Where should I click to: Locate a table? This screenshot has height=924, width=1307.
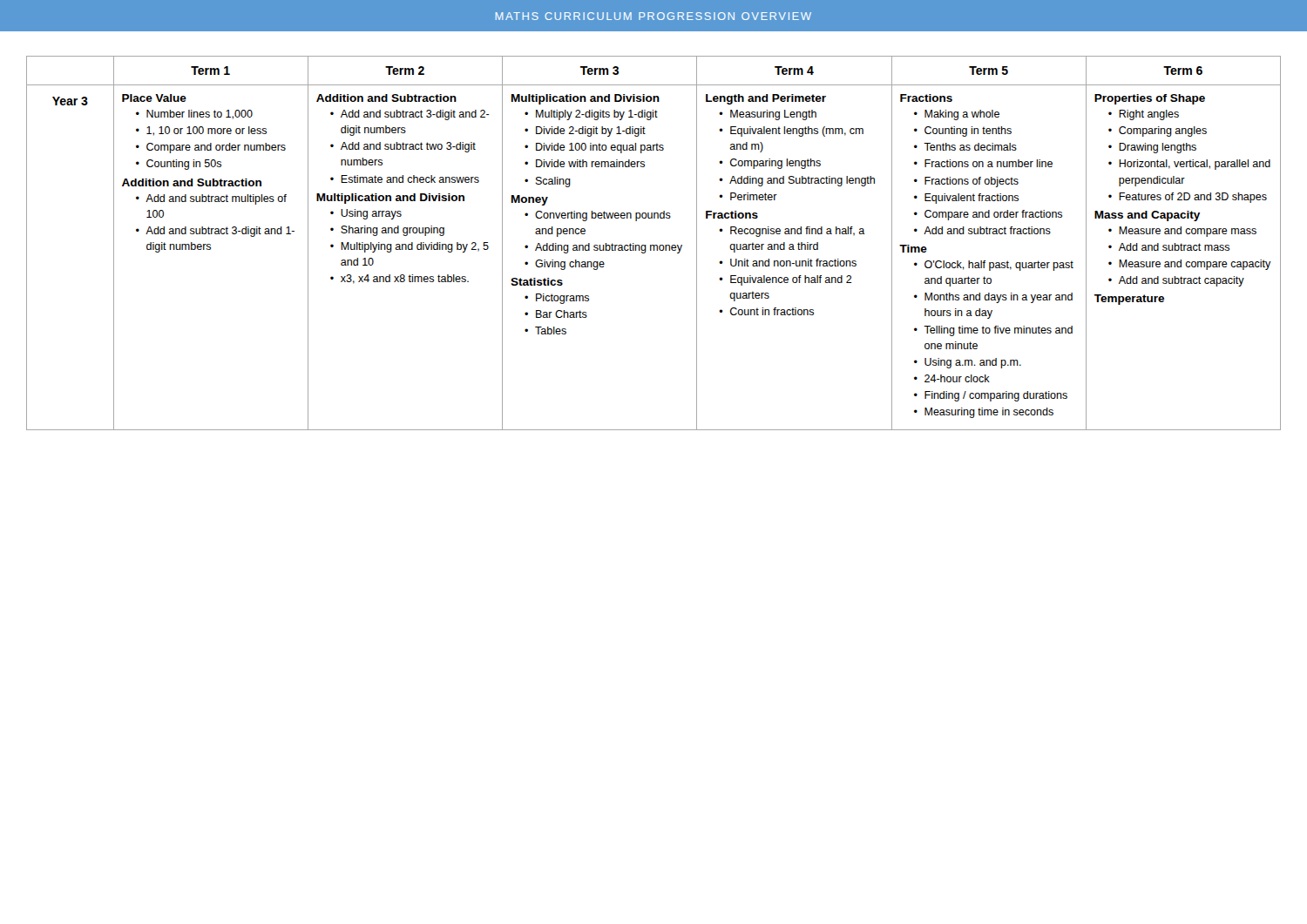coord(654,243)
